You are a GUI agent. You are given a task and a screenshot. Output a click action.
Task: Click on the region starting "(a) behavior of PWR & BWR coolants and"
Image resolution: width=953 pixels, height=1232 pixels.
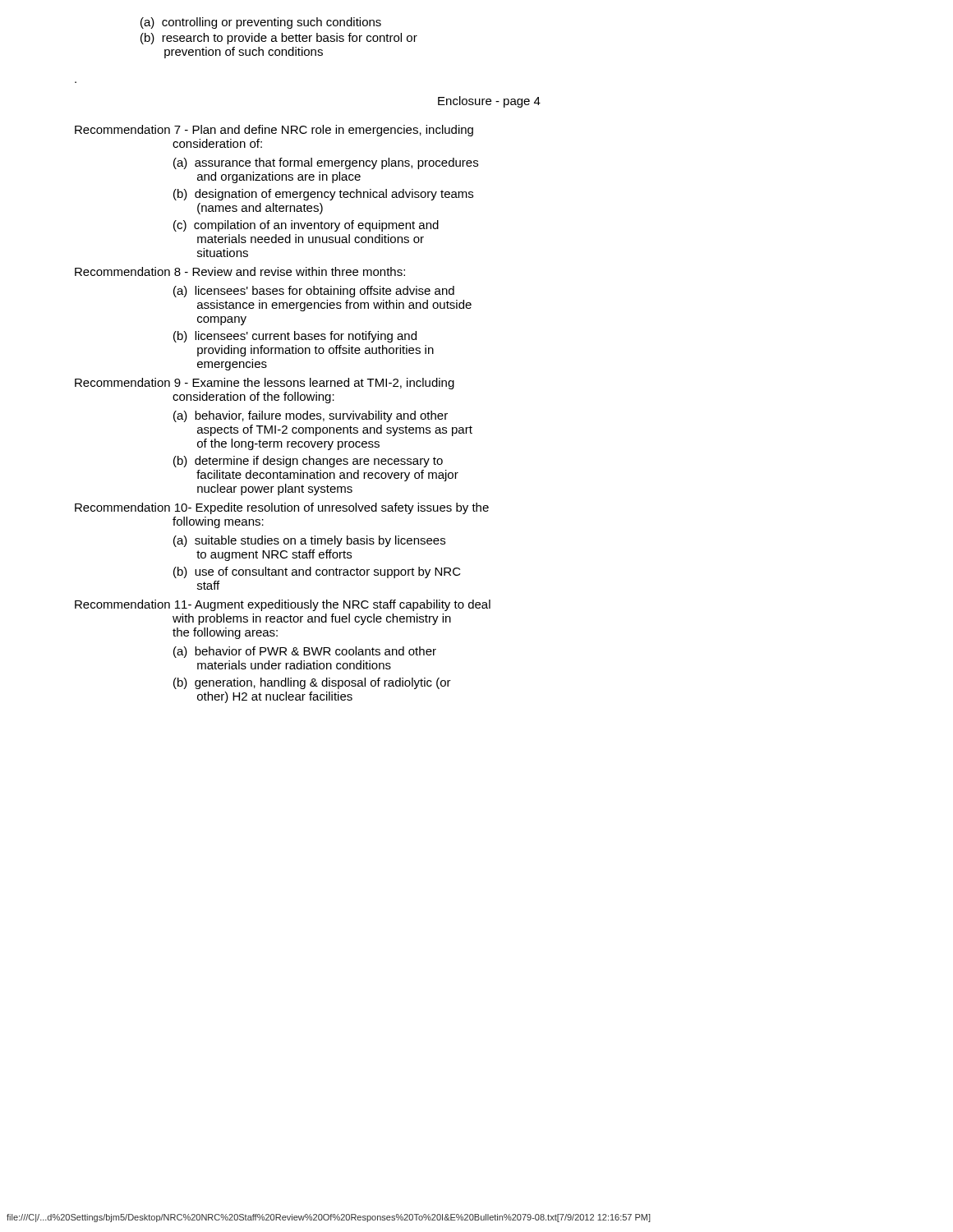[x=304, y=658]
